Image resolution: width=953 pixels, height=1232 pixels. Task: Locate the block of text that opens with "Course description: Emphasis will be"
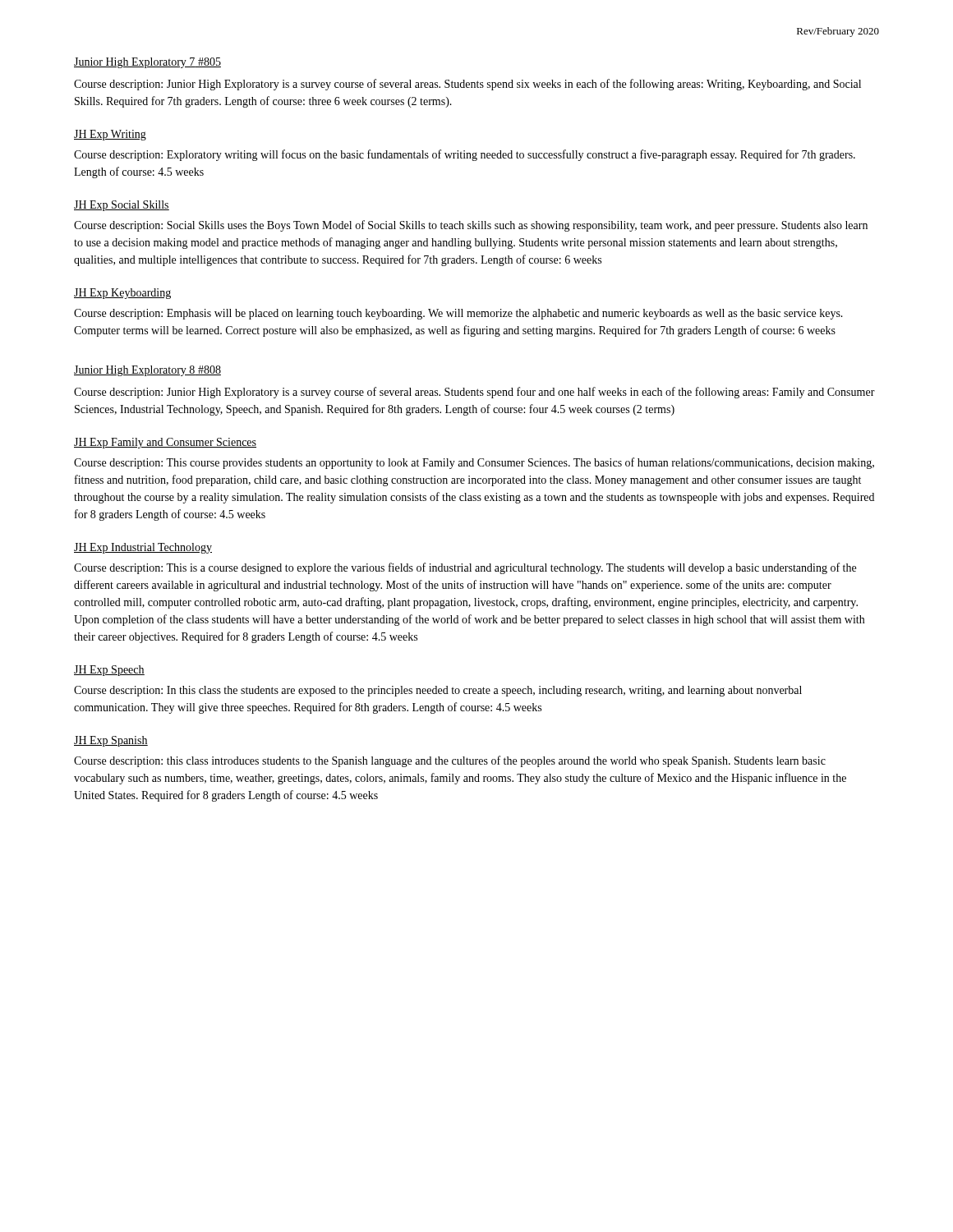pyautogui.click(x=459, y=322)
